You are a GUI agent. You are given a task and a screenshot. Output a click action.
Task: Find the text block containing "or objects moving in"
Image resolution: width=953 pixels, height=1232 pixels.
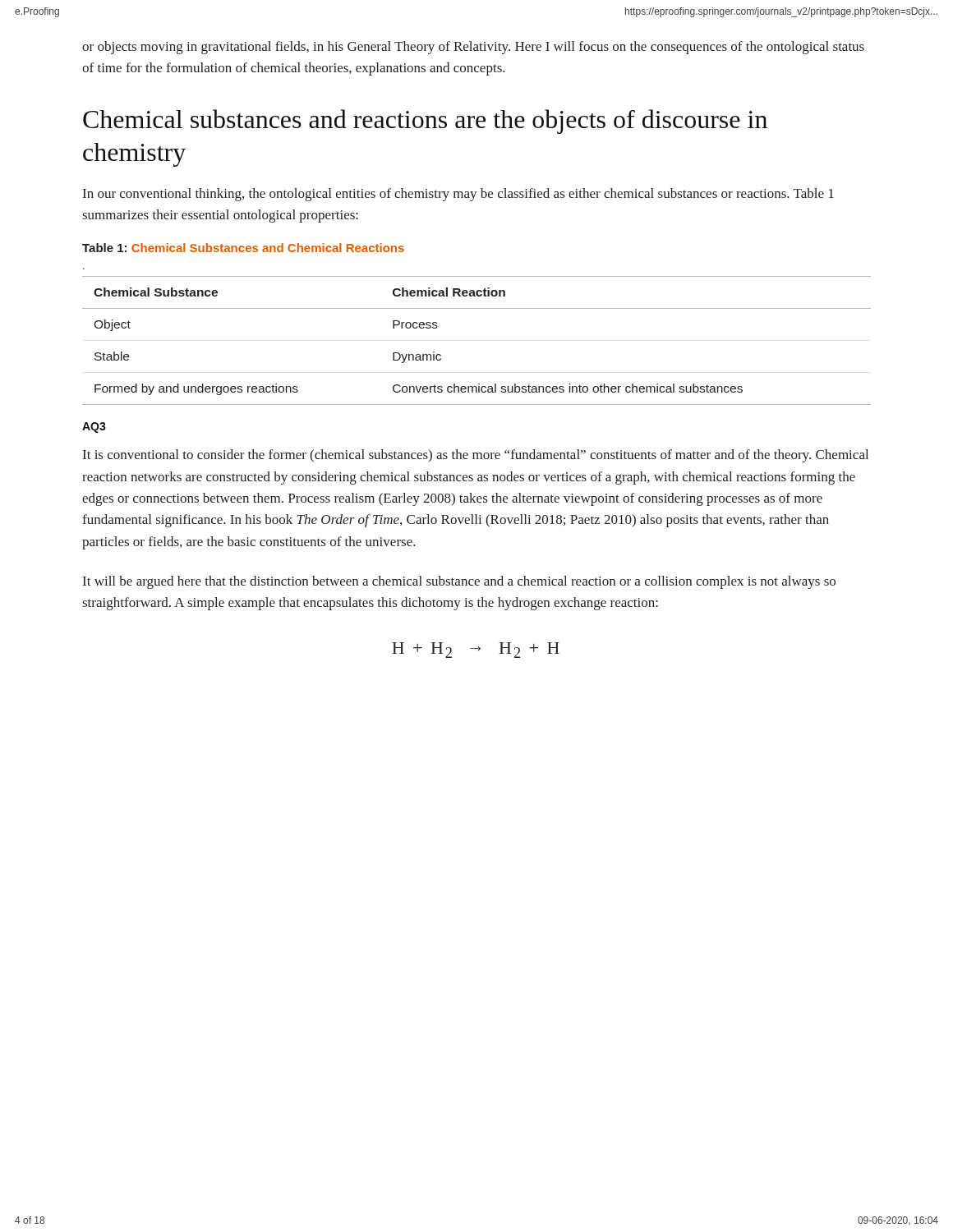[x=473, y=57]
